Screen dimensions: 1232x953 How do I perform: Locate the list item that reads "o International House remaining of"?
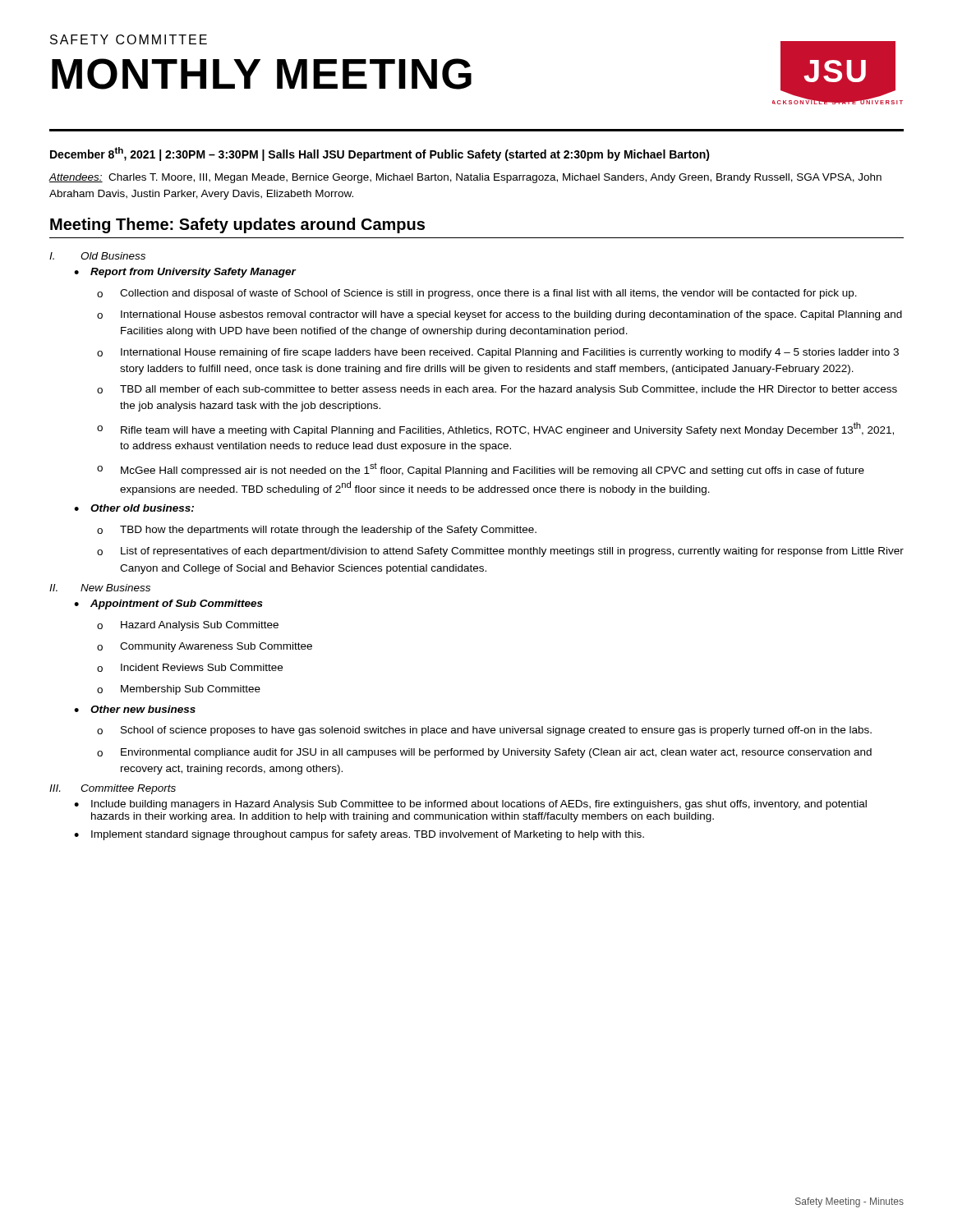click(x=500, y=360)
